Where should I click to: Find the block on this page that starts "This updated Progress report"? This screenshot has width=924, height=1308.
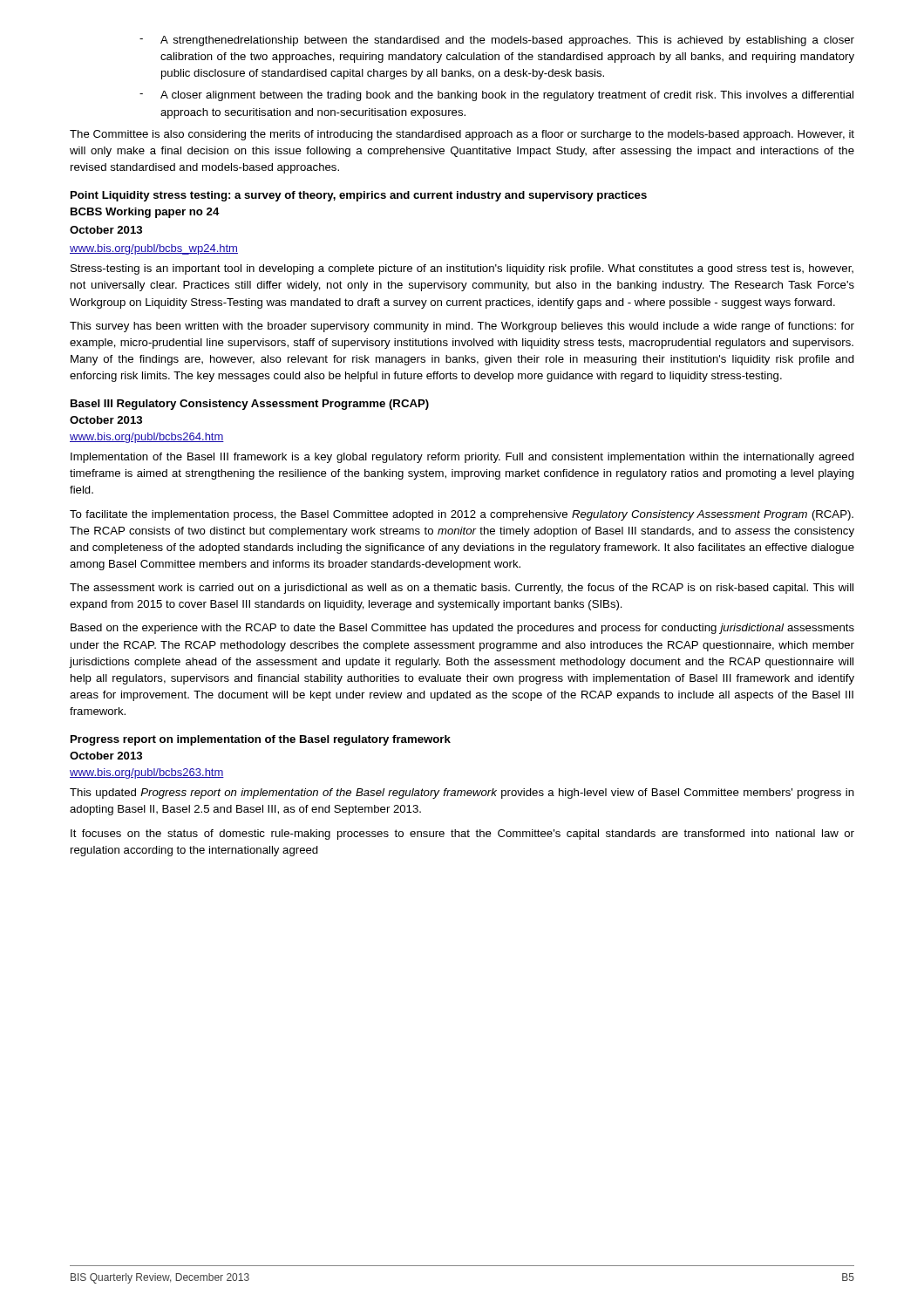462,801
